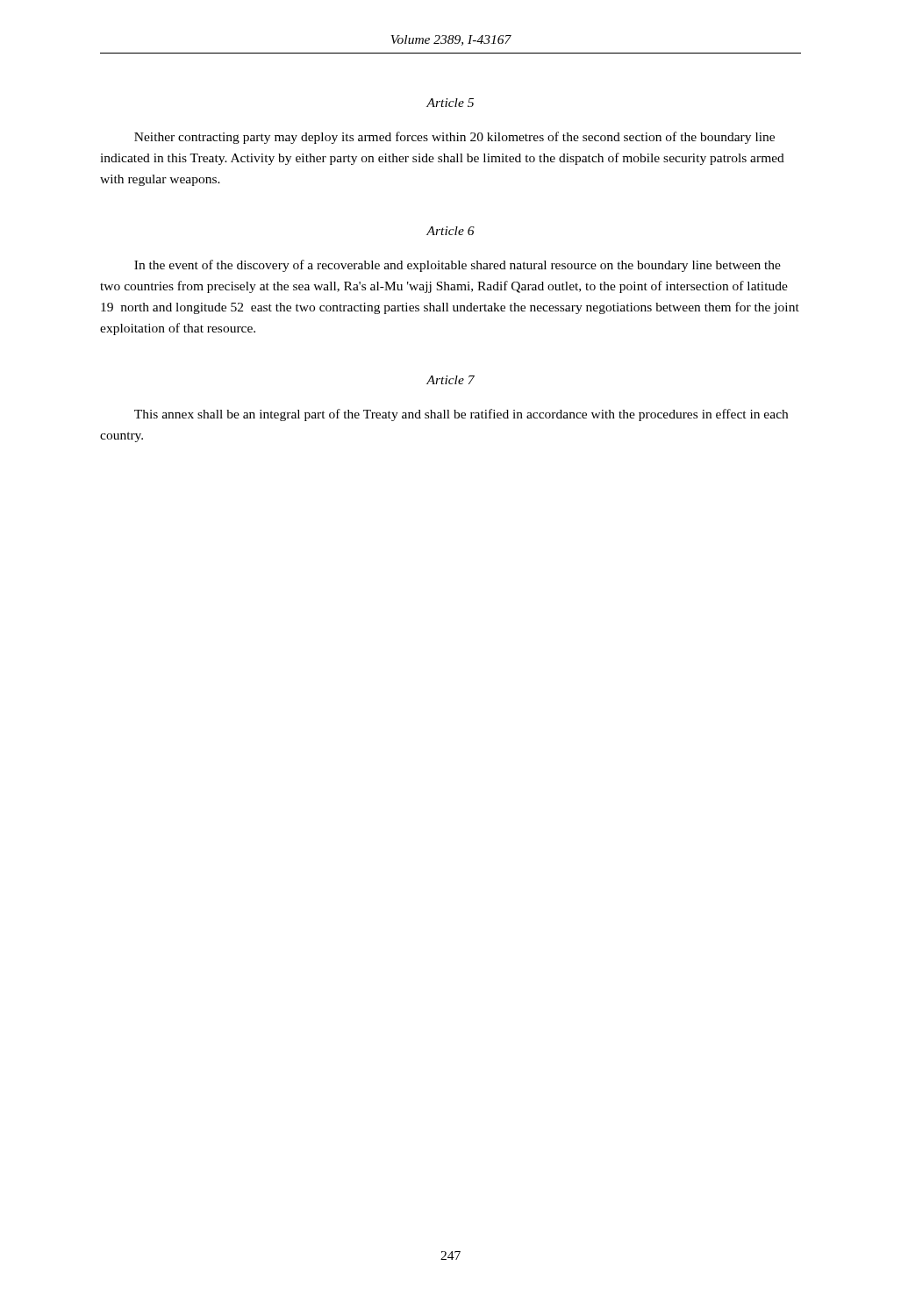Locate the section header with the text "Article 5"
The width and height of the screenshot is (901, 1316).
pyautogui.click(x=450, y=102)
